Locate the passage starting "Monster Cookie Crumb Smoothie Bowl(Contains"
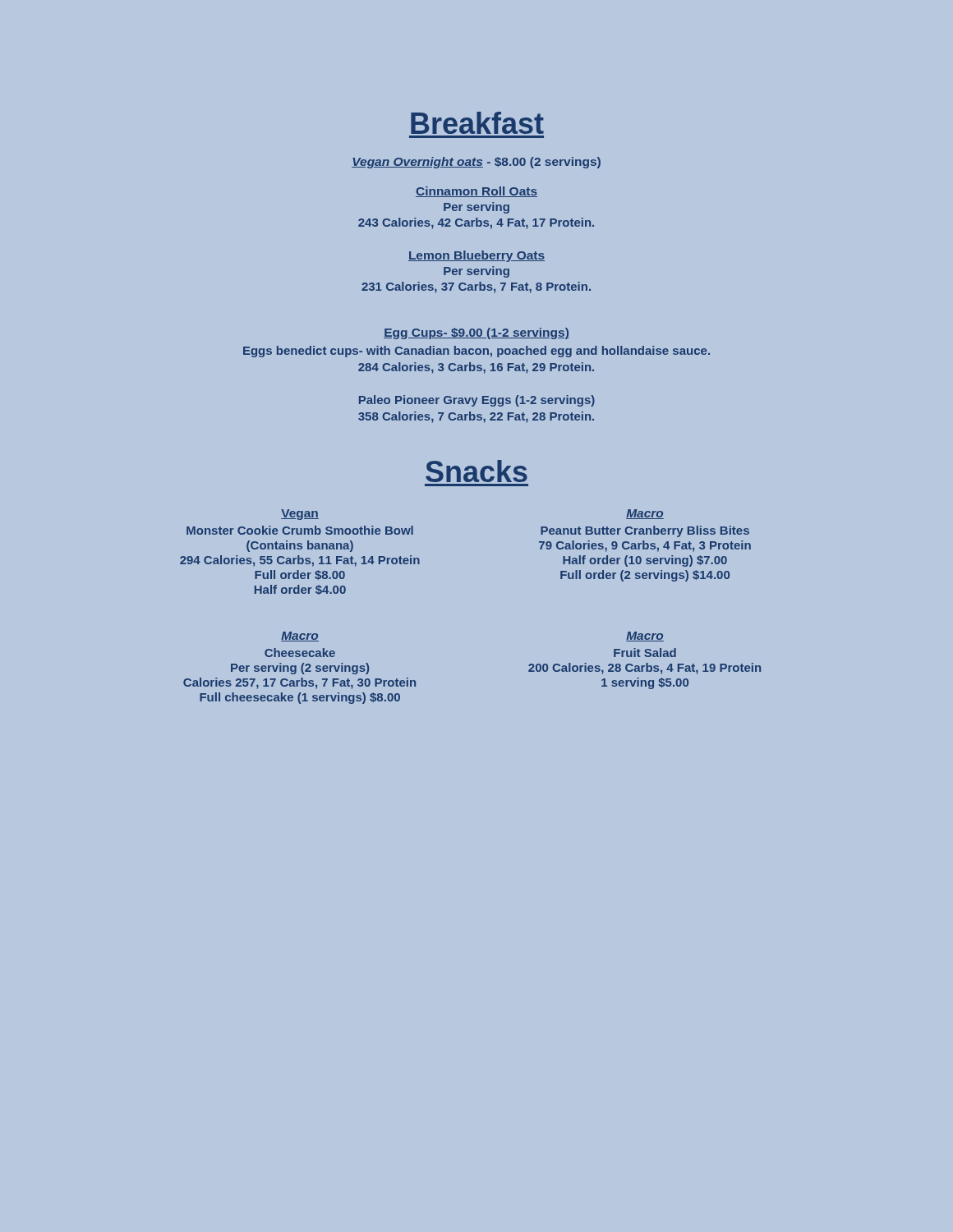Viewport: 953px width, 1232px height. (x=300, y=560)
